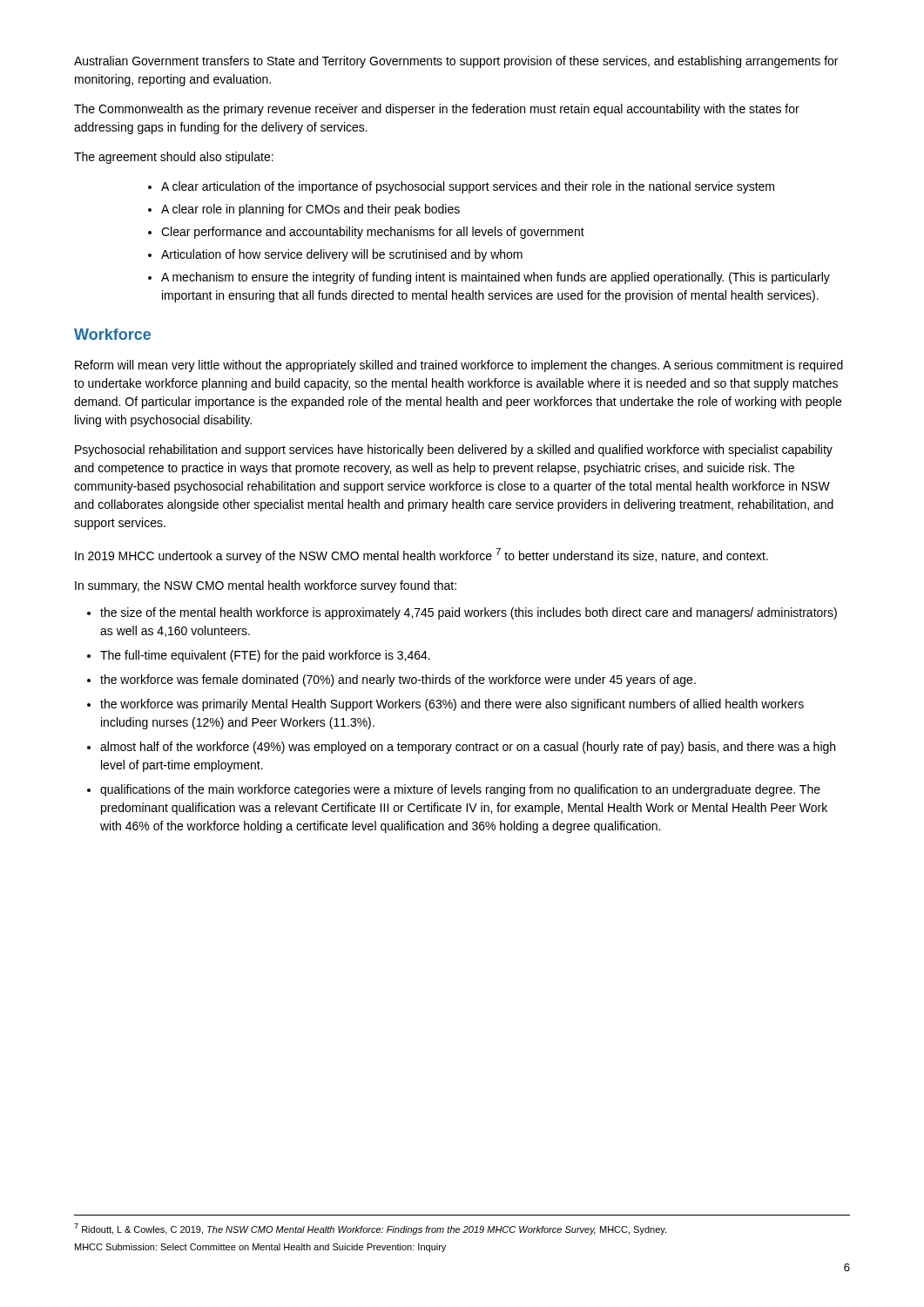
Task: Select the text block that reads "Psychosocial rehabilitation and support services have historically"
Action: 454,486
